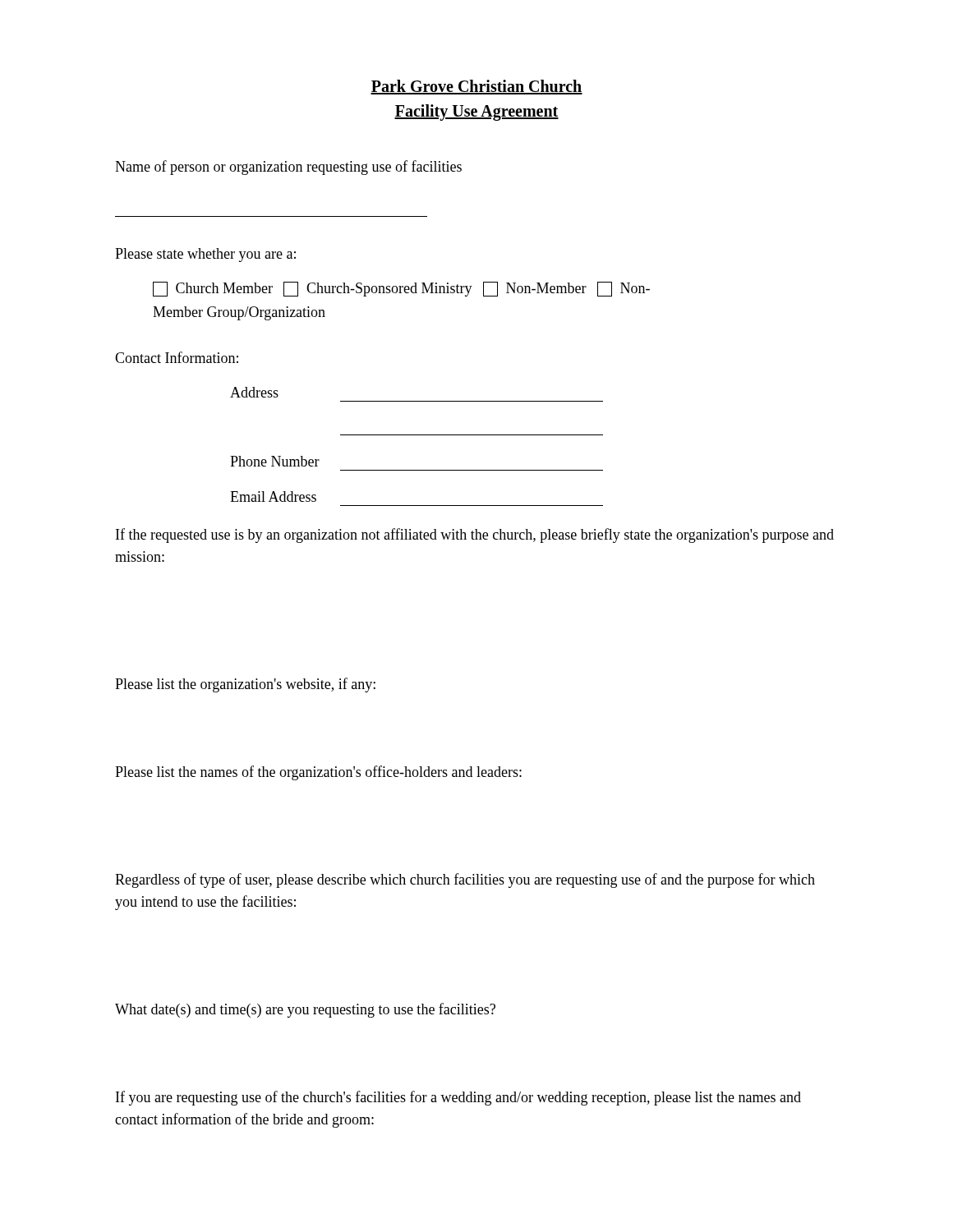Select the text block containing "If the requested use is by"
953x1232 pixels.
(474, 545)
